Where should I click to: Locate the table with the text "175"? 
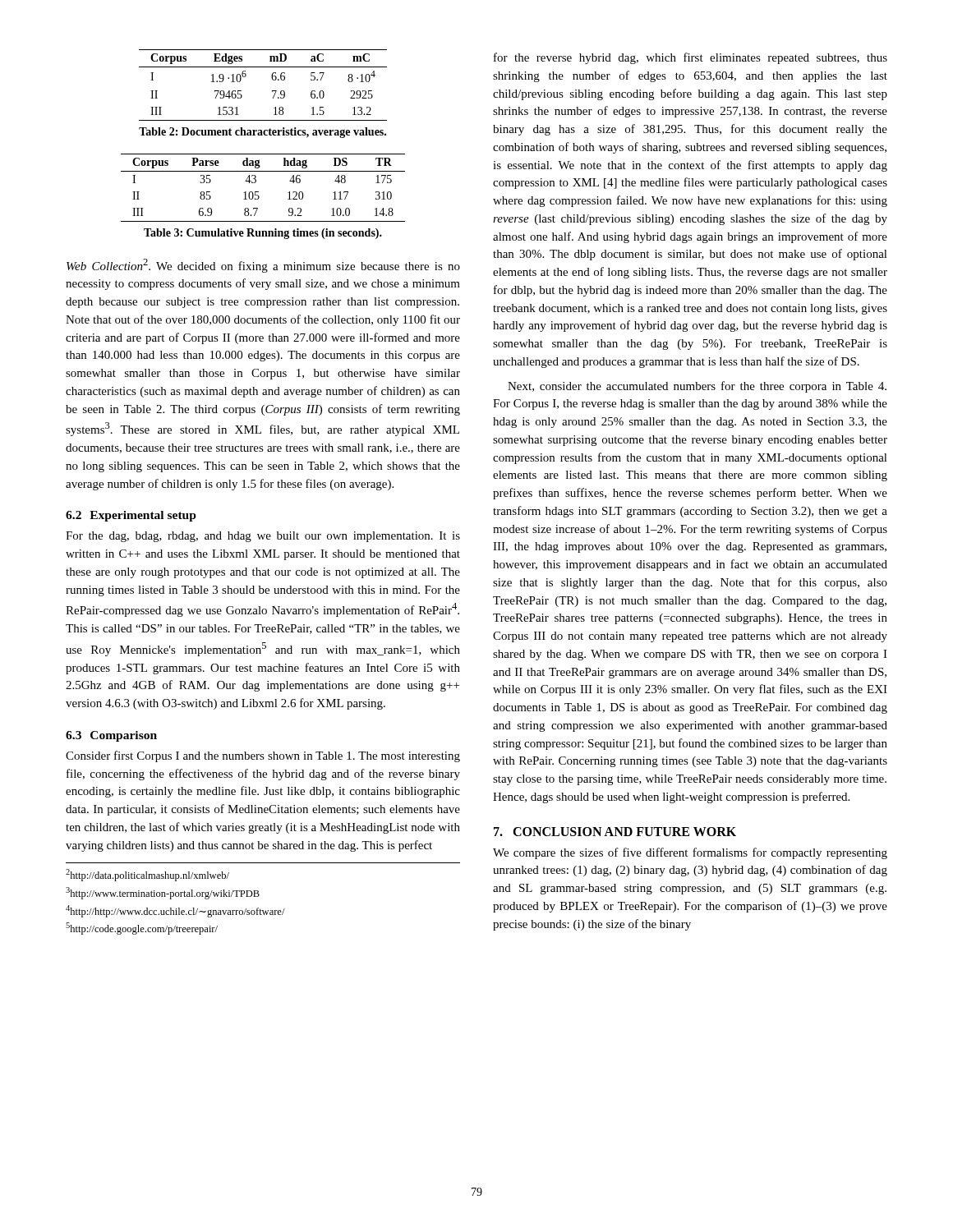(263, 196)
